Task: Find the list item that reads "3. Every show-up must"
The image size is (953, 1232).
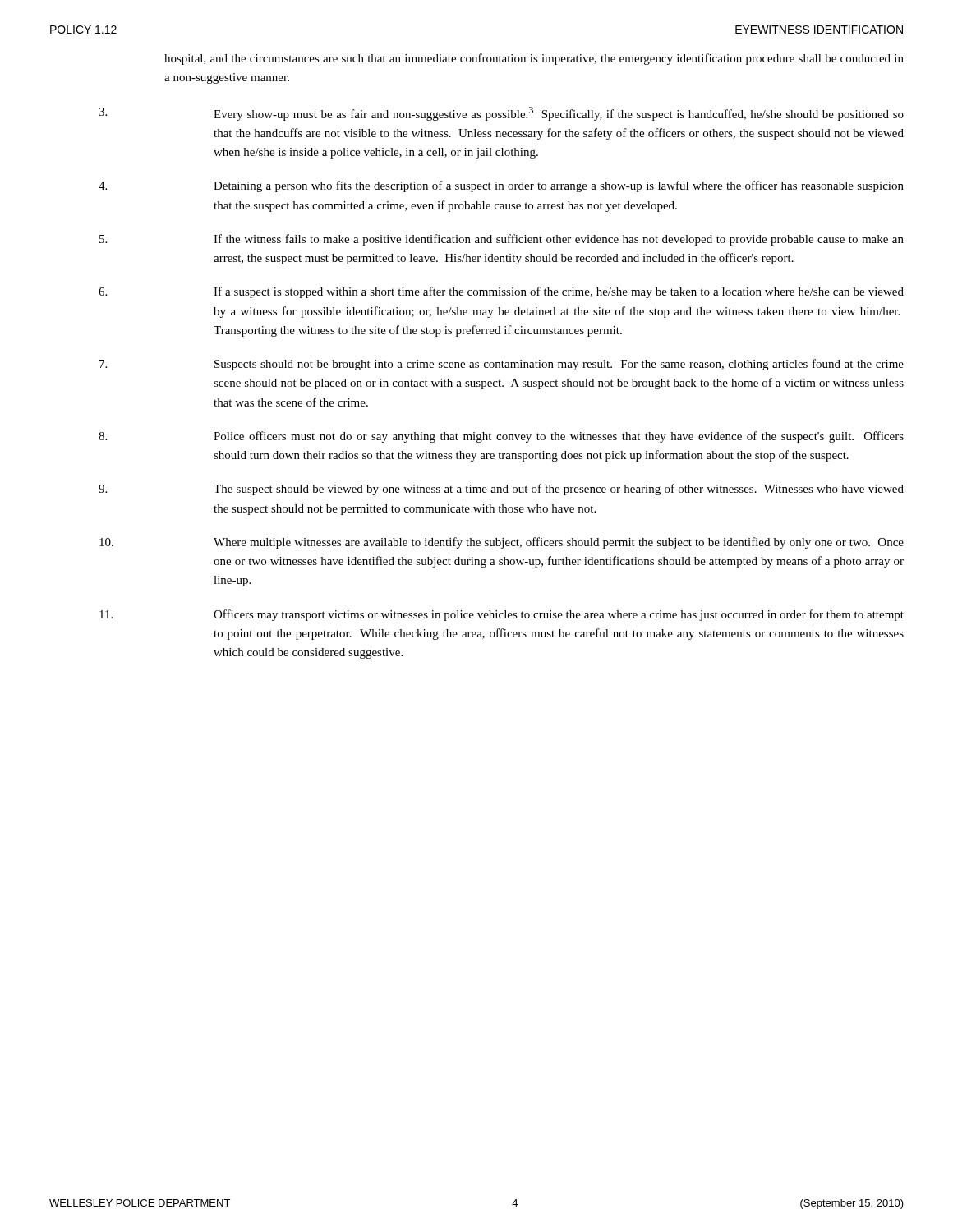Action: pos(476,132)
